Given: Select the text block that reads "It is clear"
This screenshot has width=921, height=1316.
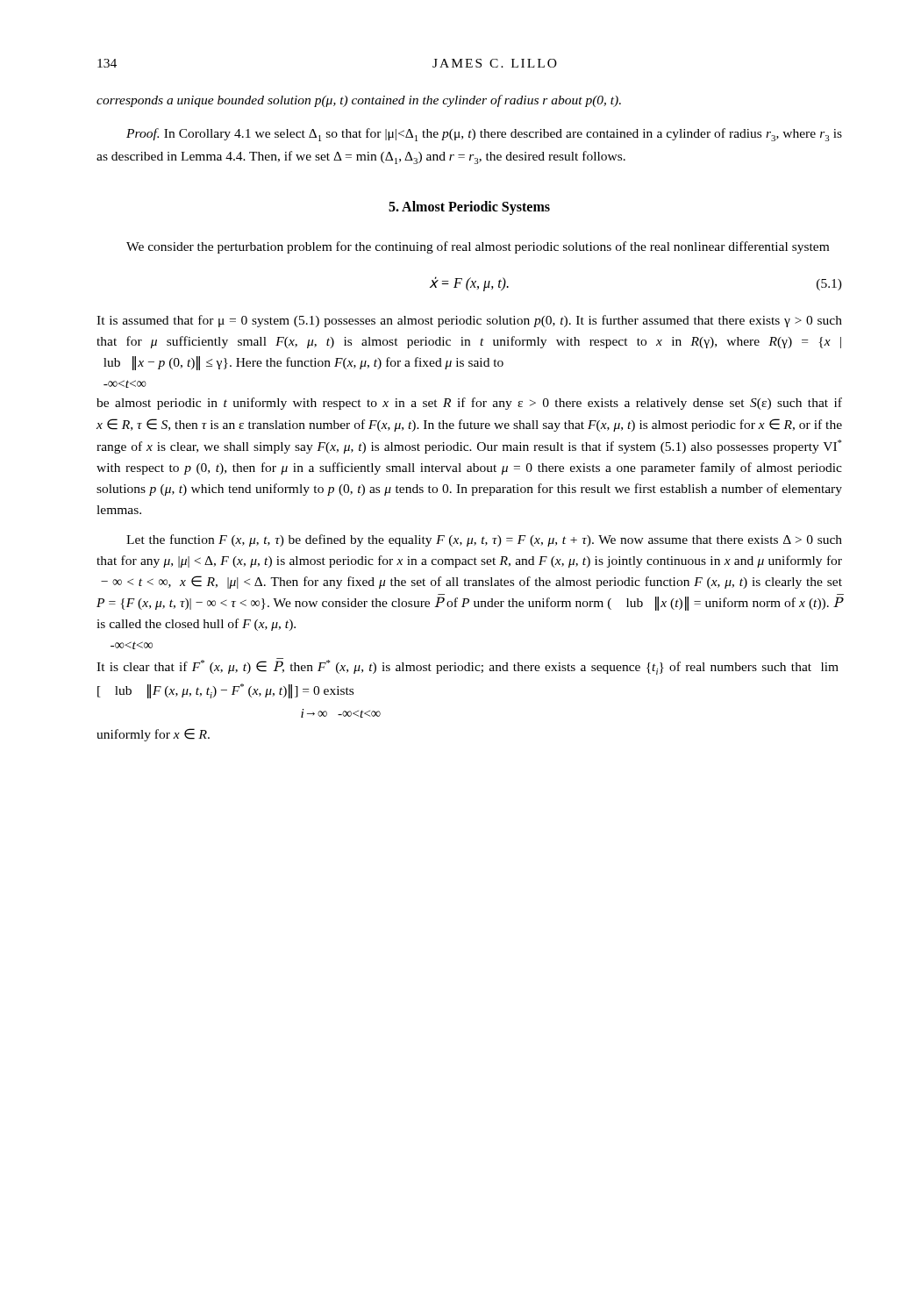Looking at the screenshot, I should pos(468,666).
